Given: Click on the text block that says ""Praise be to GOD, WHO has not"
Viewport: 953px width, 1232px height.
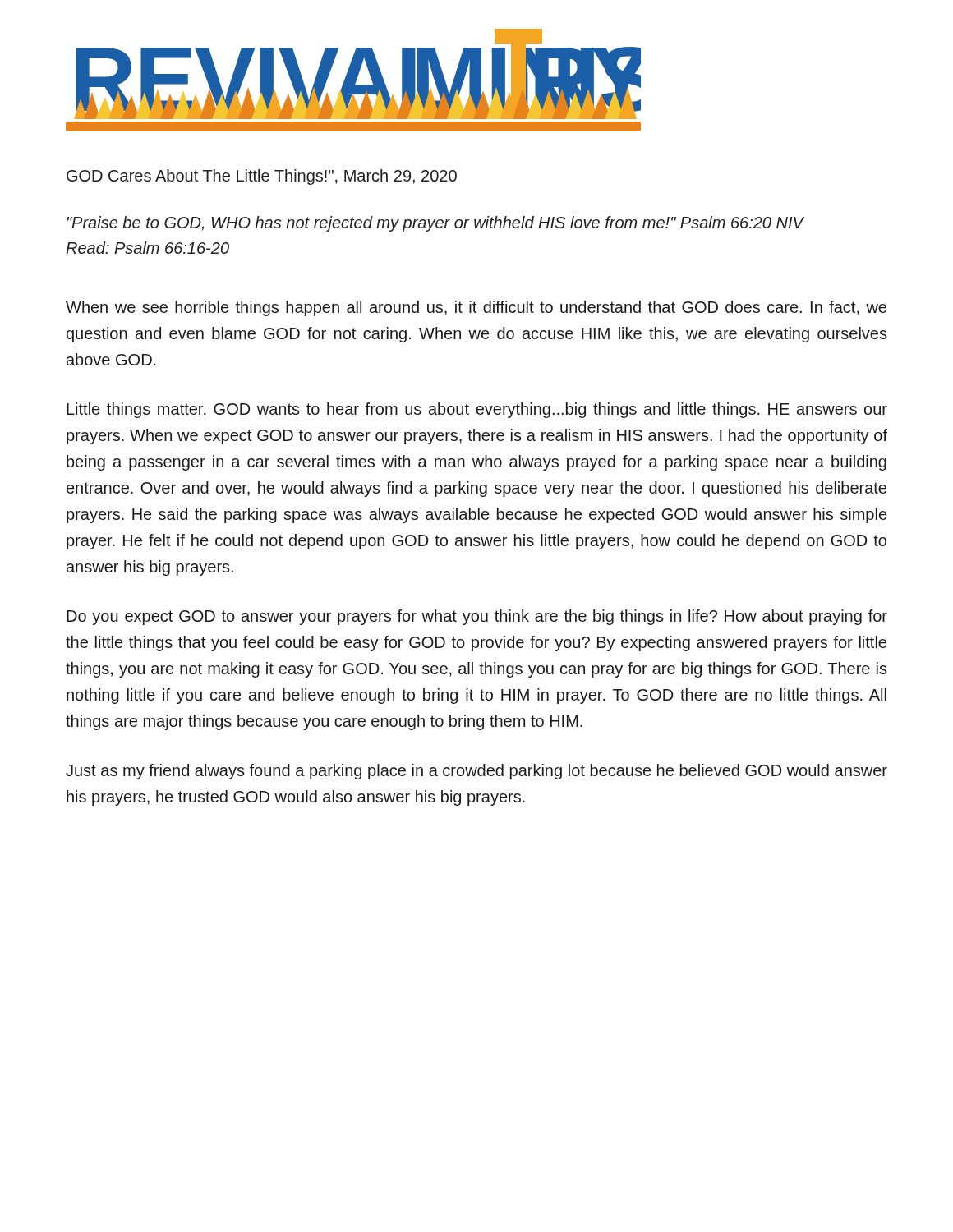Looking at the screenshot, I should [435, 235].
